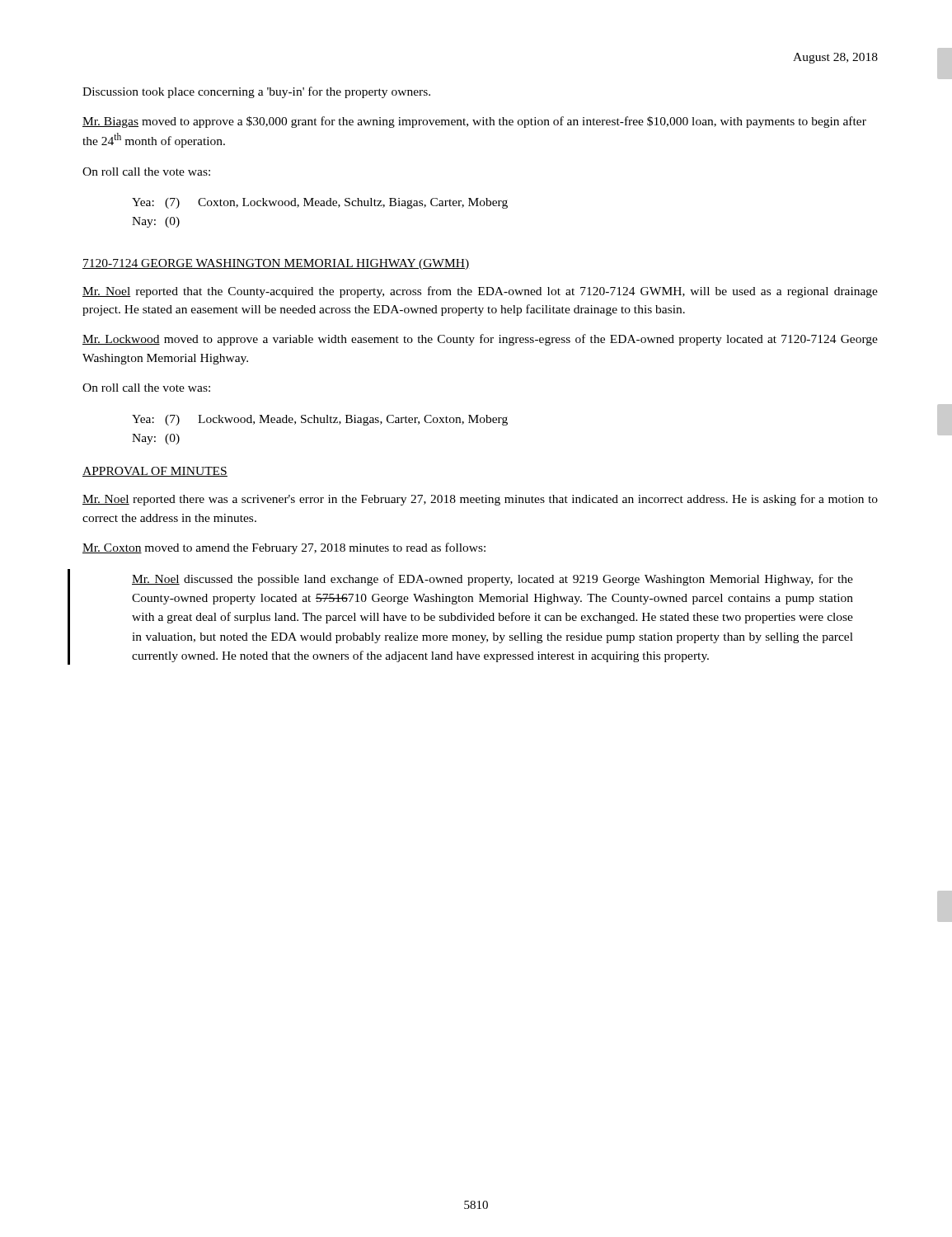This screenshot has height=1237, width=952.
Task: Select the text block starting "Mr. Noel discussed the possible land exchange"
Action: (x=492, y=617)
